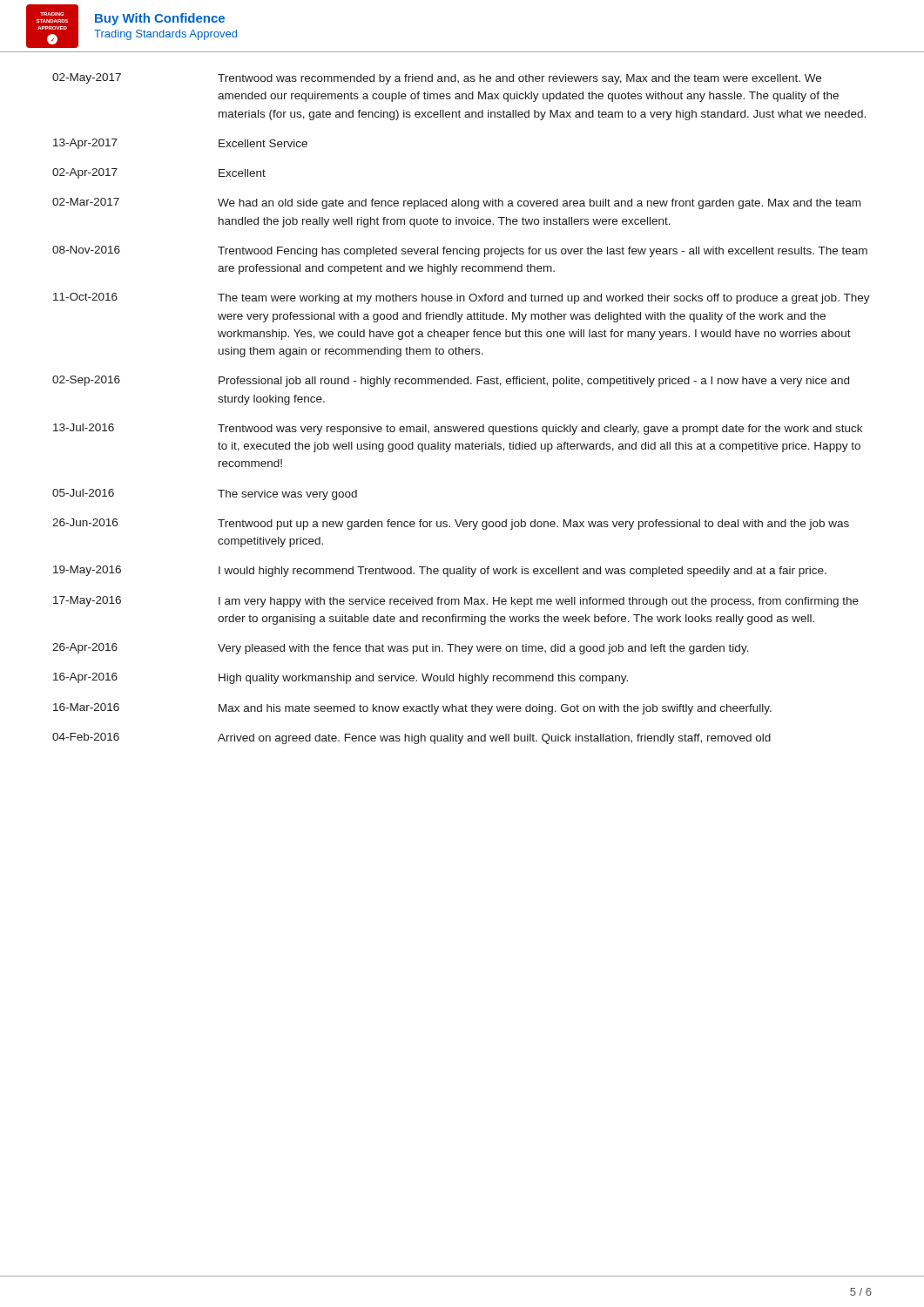Find the text starting "05-Jul-2016 The service was very"

click(82, 494)
